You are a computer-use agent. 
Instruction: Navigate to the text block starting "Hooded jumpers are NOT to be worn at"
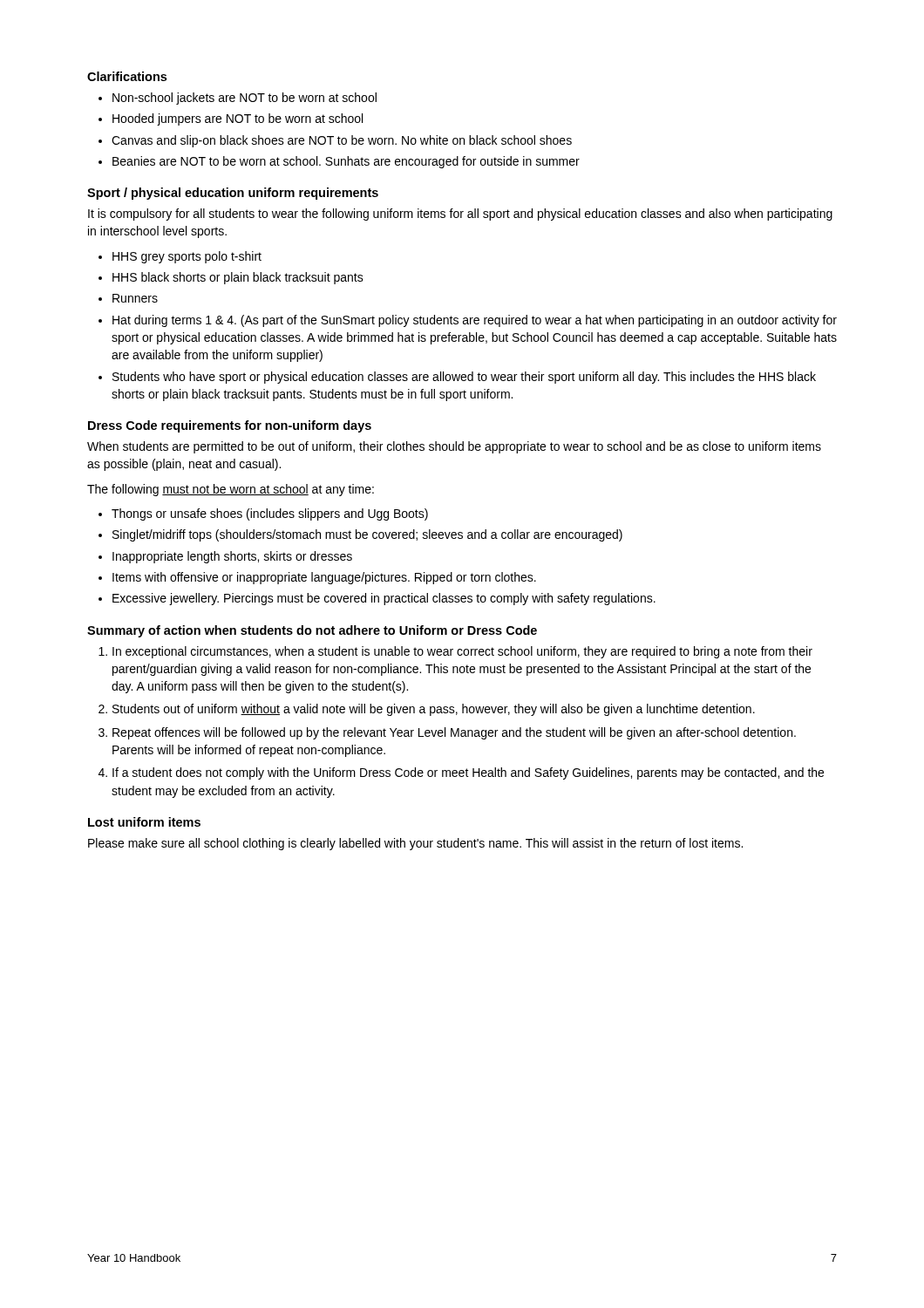click(x=238, y=119)
